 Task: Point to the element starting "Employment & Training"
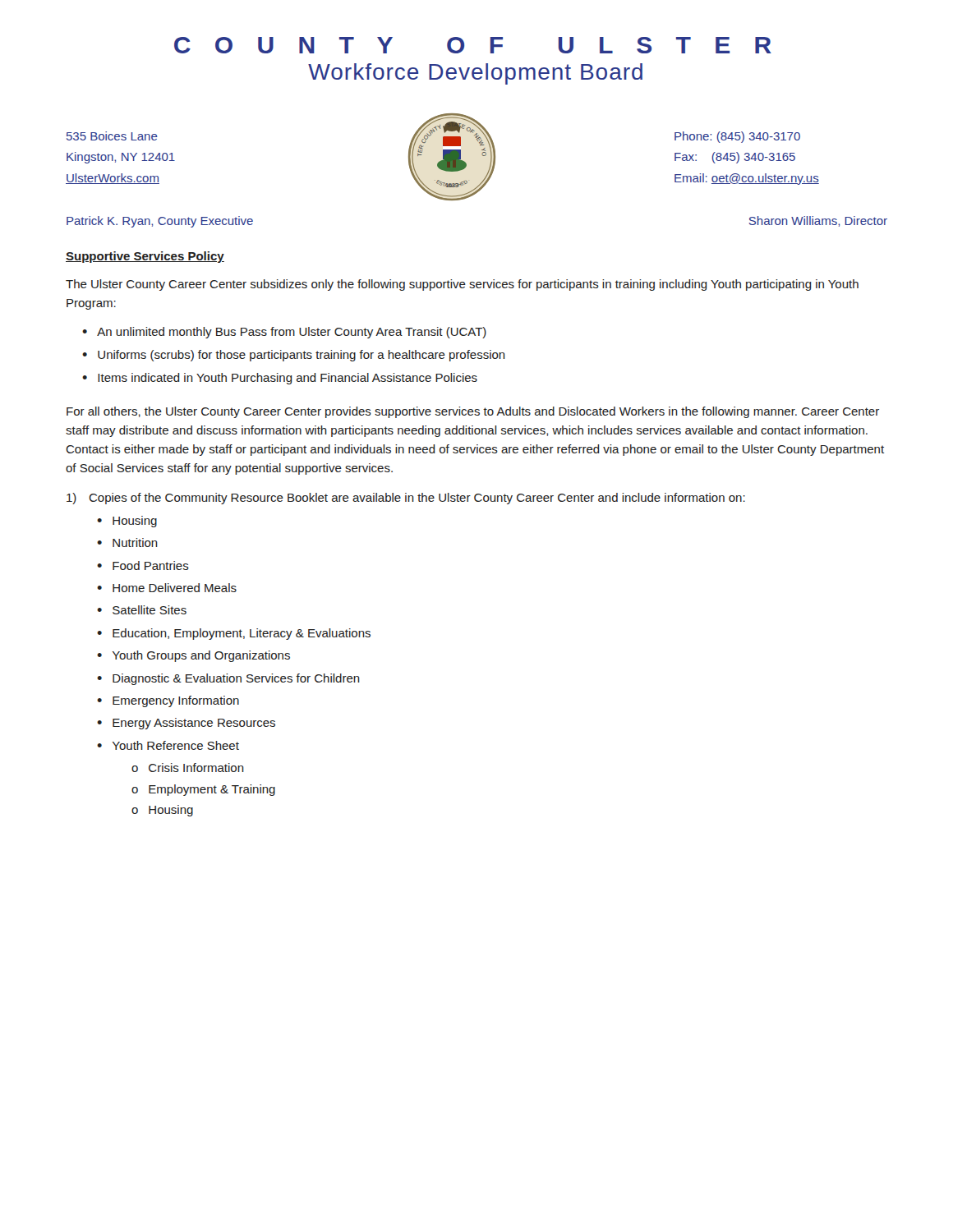pos(212,789)
